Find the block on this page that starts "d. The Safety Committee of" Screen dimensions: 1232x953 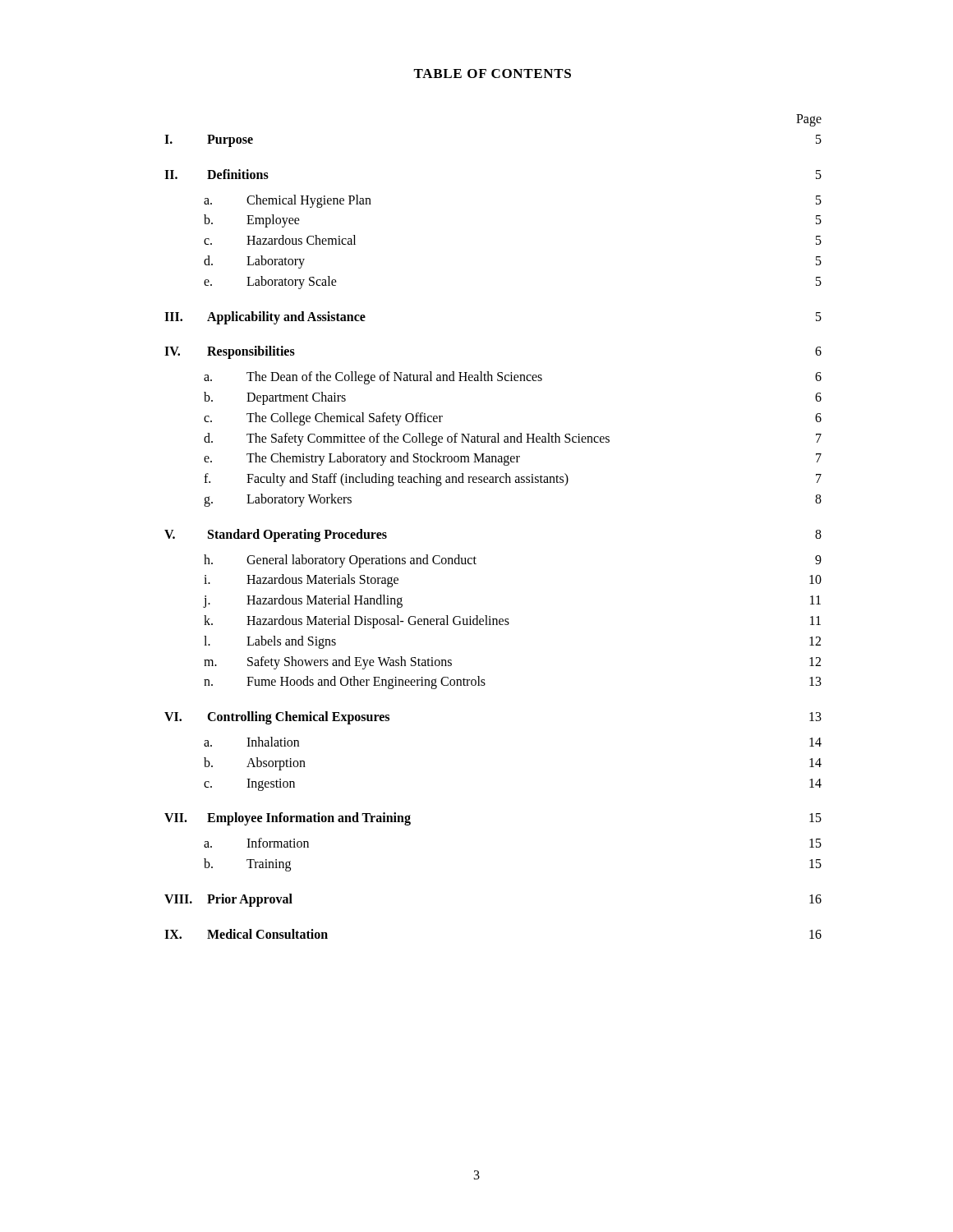pyautogui.click(x=493, y=439)
